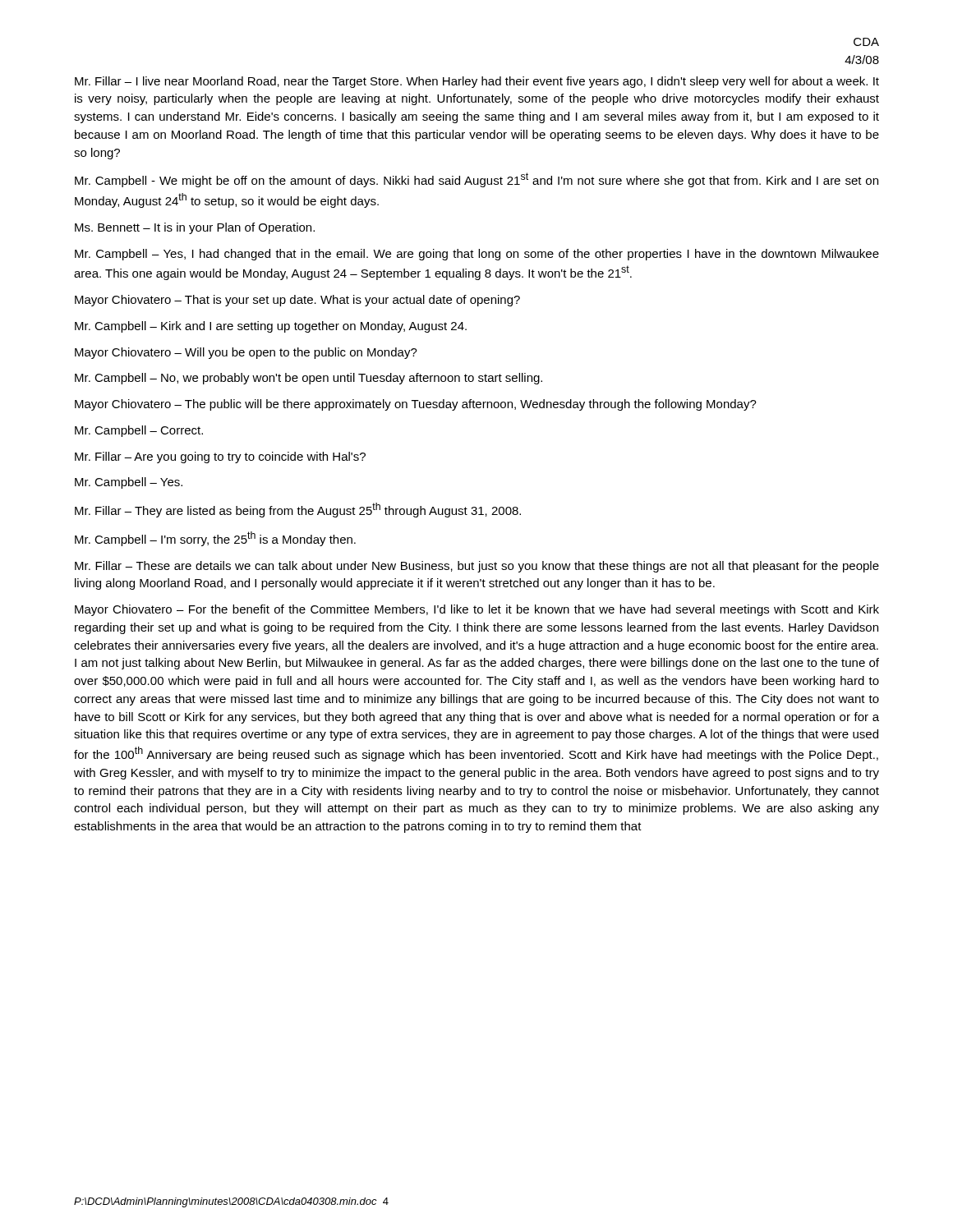This screenshot has height=1232, width=953.
Task: Find the text starting "Mr. Campbell – Correct."
Action: pyautogui.click(x=139, y=430)
